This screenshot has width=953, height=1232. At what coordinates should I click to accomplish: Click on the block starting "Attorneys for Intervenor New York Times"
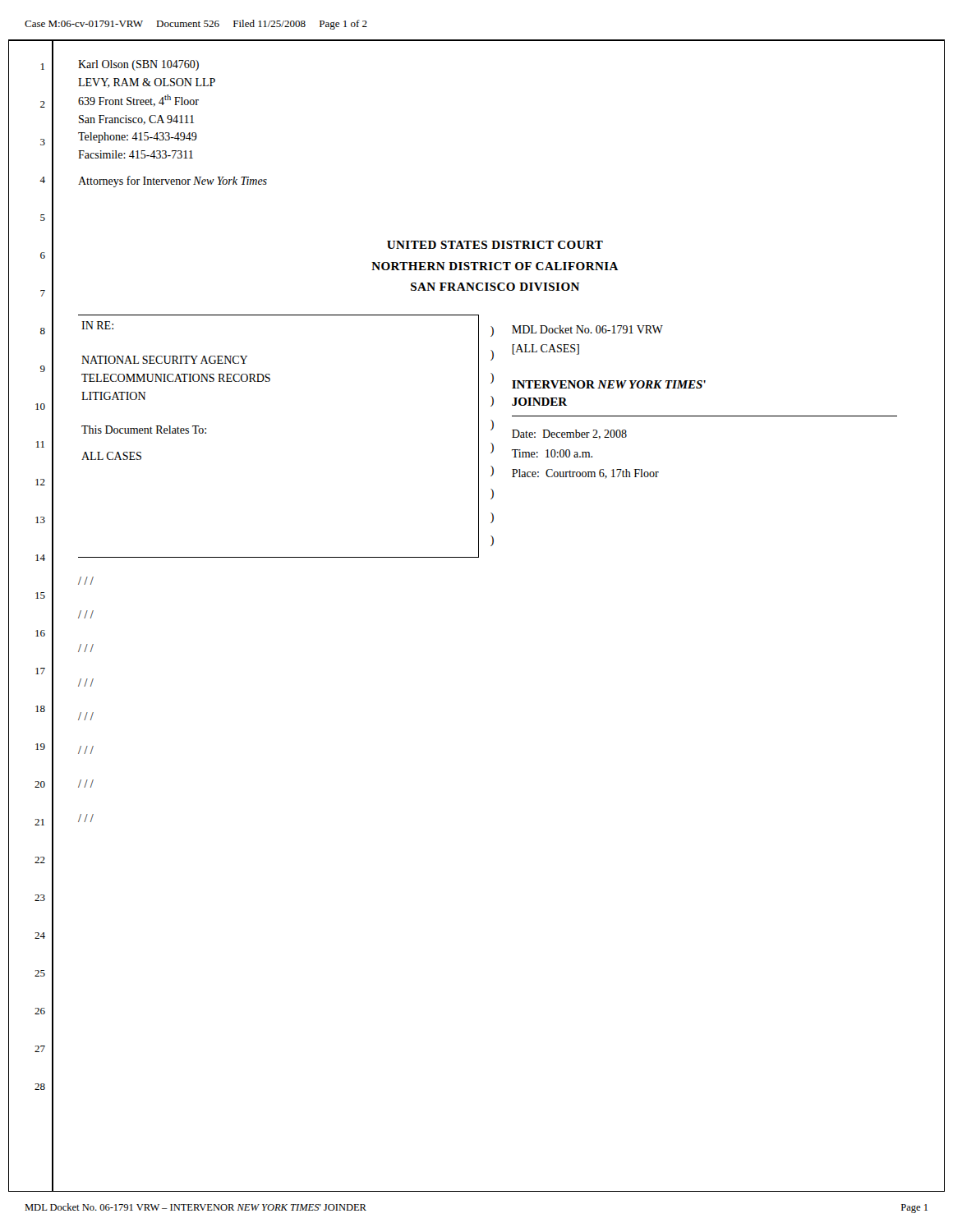point(173,181)
